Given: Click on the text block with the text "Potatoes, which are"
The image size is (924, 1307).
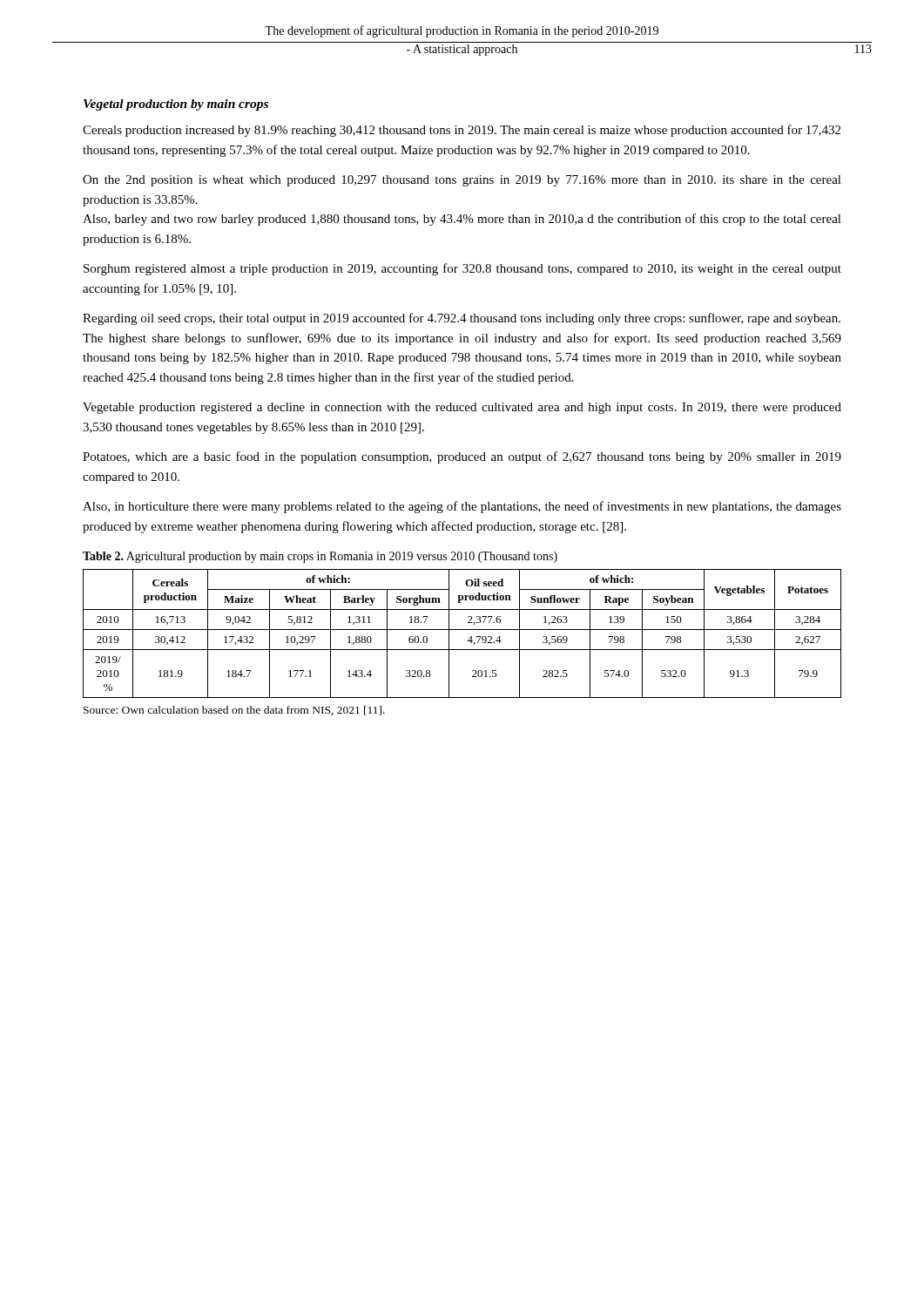Looking at the screenshot, I should pos(462,466).
